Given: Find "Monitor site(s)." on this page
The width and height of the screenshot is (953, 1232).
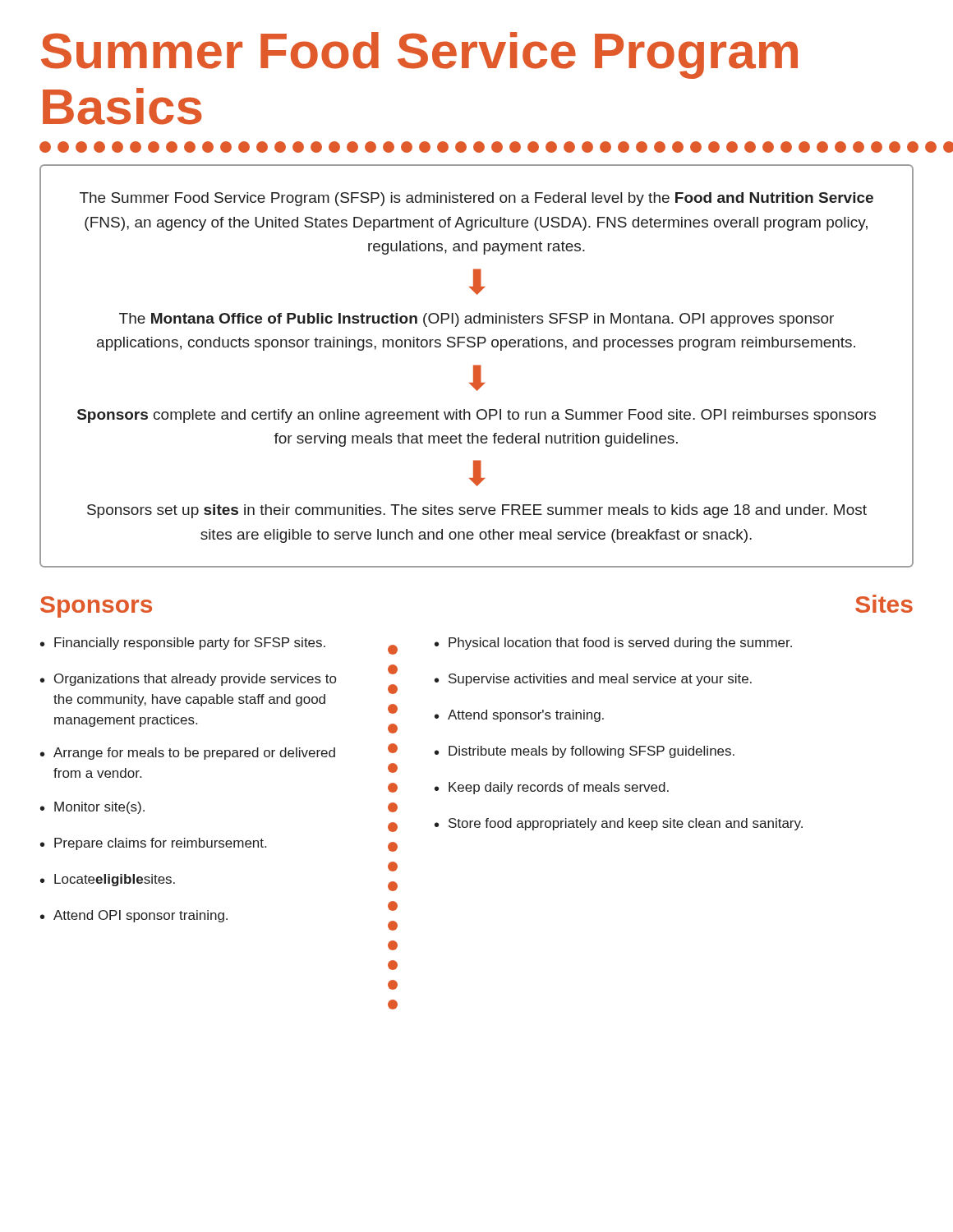Looking at the screenshot, I should point(100,807).
